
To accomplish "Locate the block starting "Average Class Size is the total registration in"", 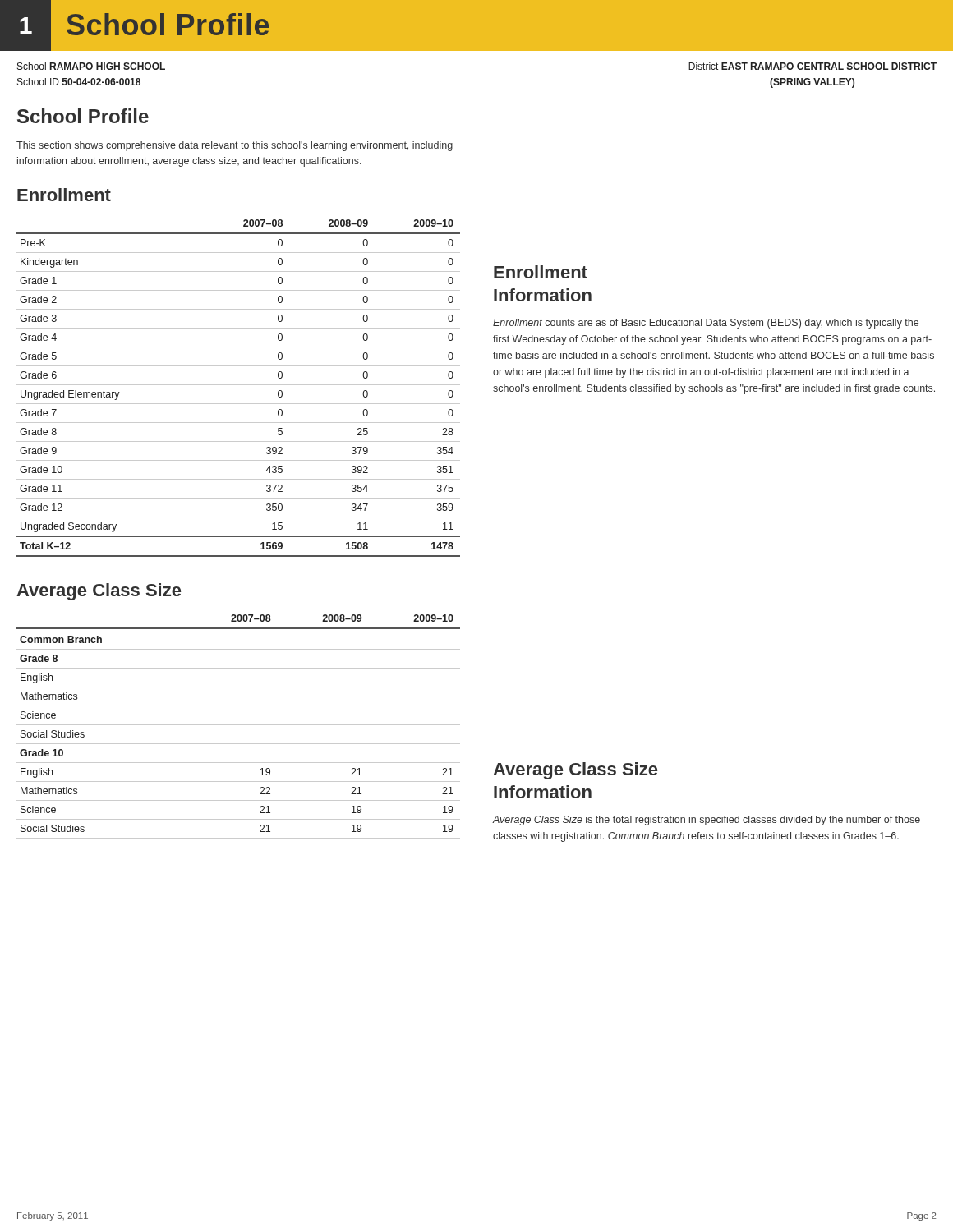I will (707, 828).
